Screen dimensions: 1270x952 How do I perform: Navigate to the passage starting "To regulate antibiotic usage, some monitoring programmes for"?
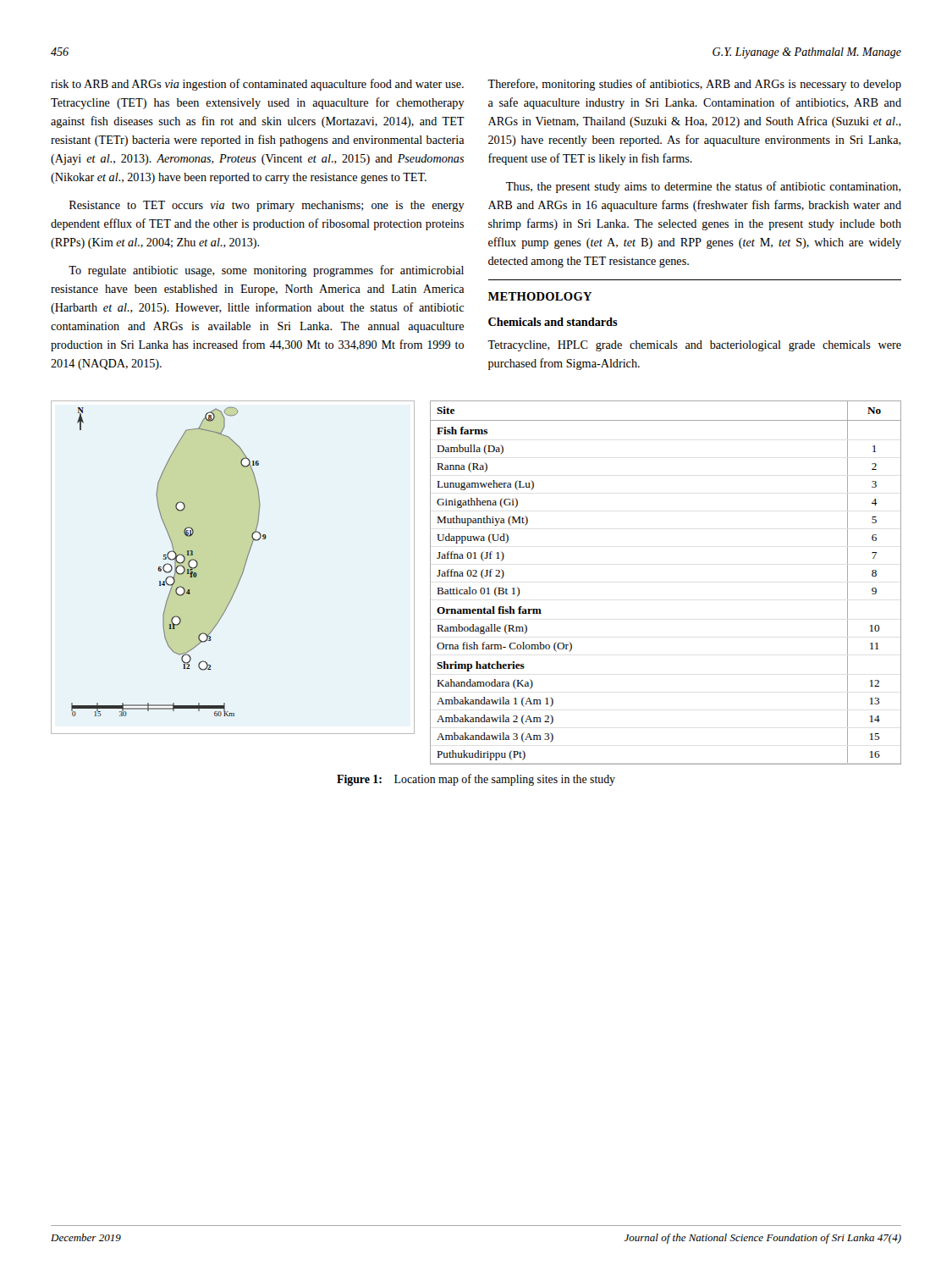[x=257, y=317]
